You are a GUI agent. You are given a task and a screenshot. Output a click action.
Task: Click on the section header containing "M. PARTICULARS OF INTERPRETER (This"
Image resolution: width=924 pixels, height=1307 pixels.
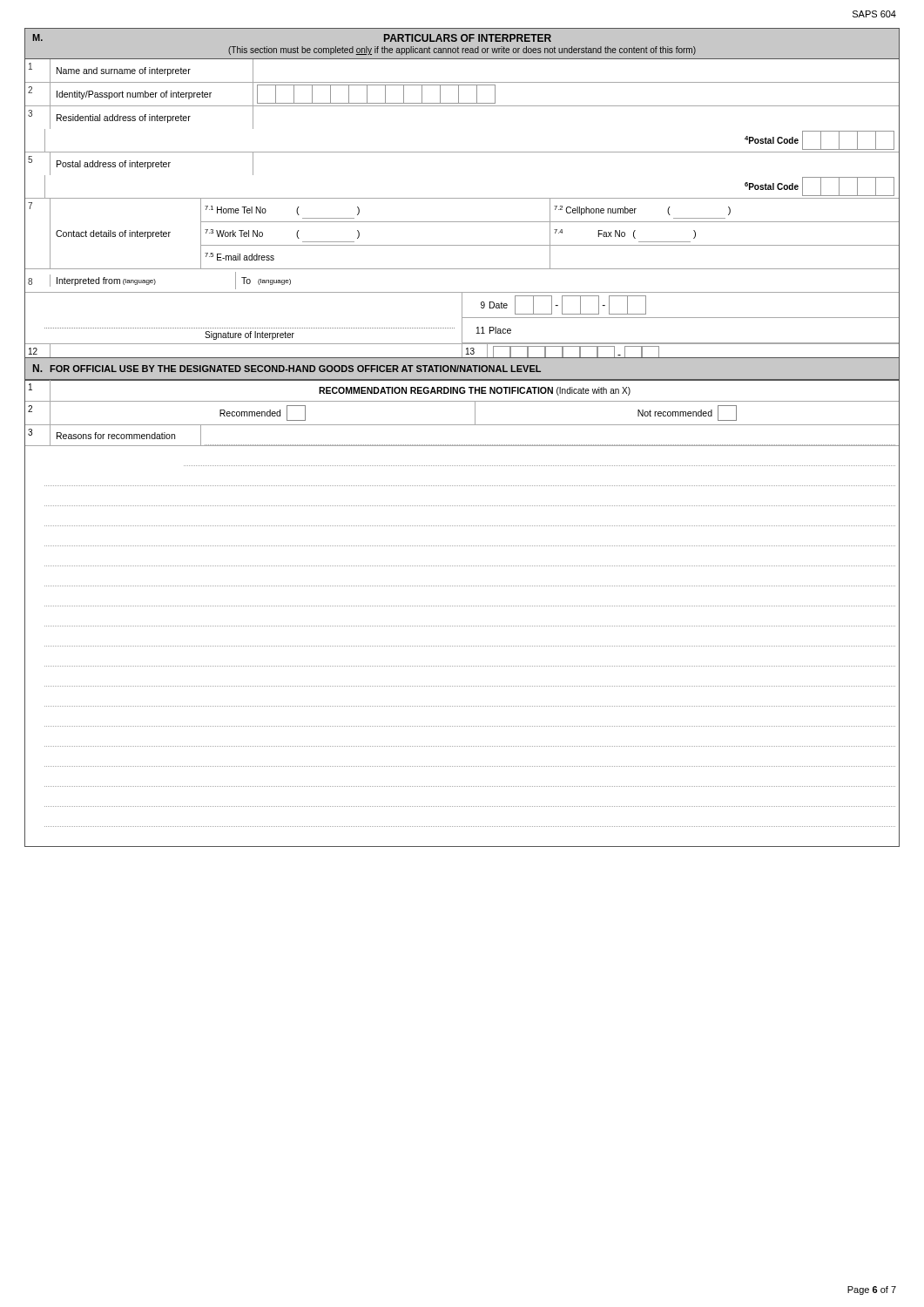[x=462, y=204]
